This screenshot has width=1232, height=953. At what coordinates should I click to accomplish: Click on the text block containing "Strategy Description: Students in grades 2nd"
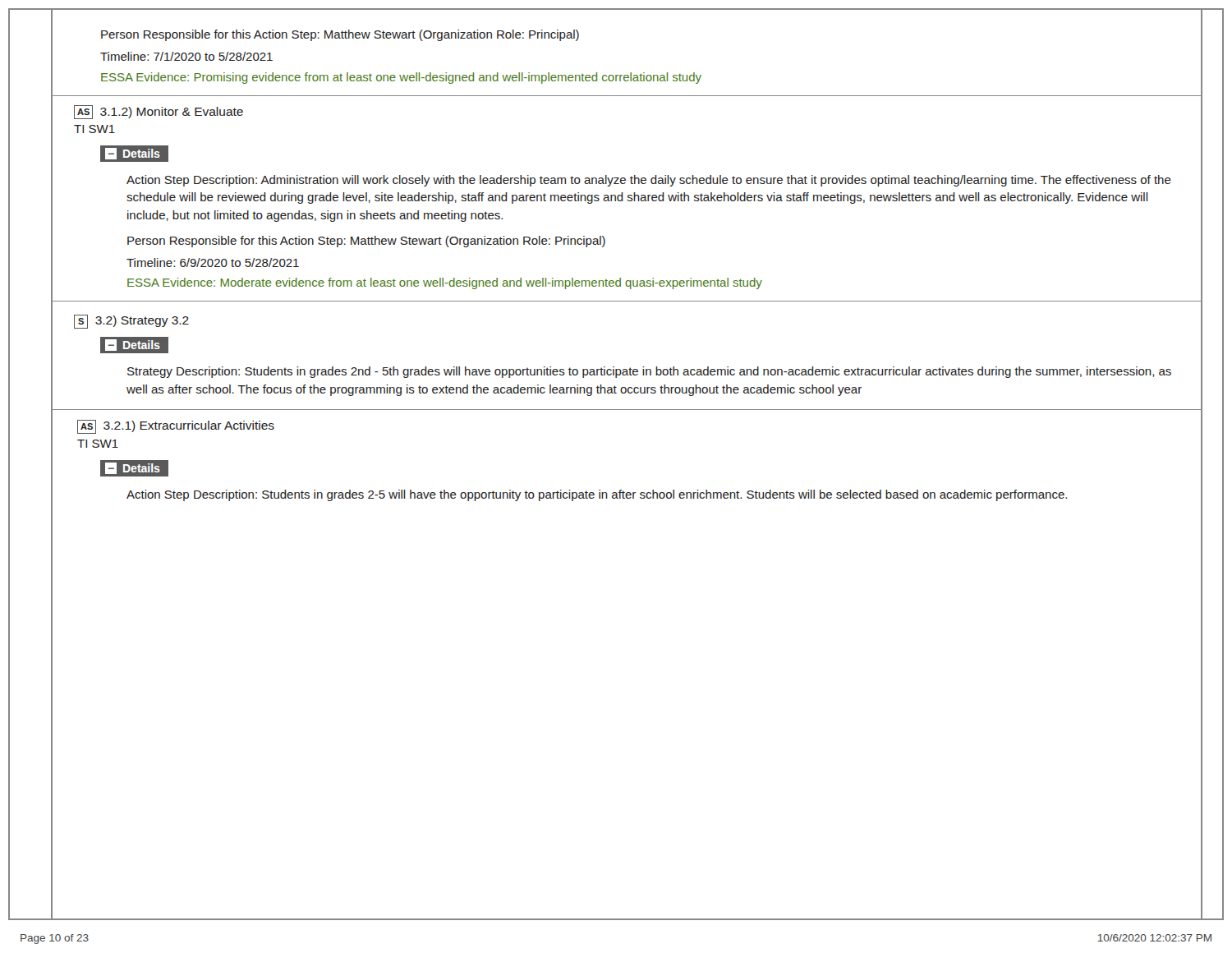pyautogui.click(x=649, y=380)
